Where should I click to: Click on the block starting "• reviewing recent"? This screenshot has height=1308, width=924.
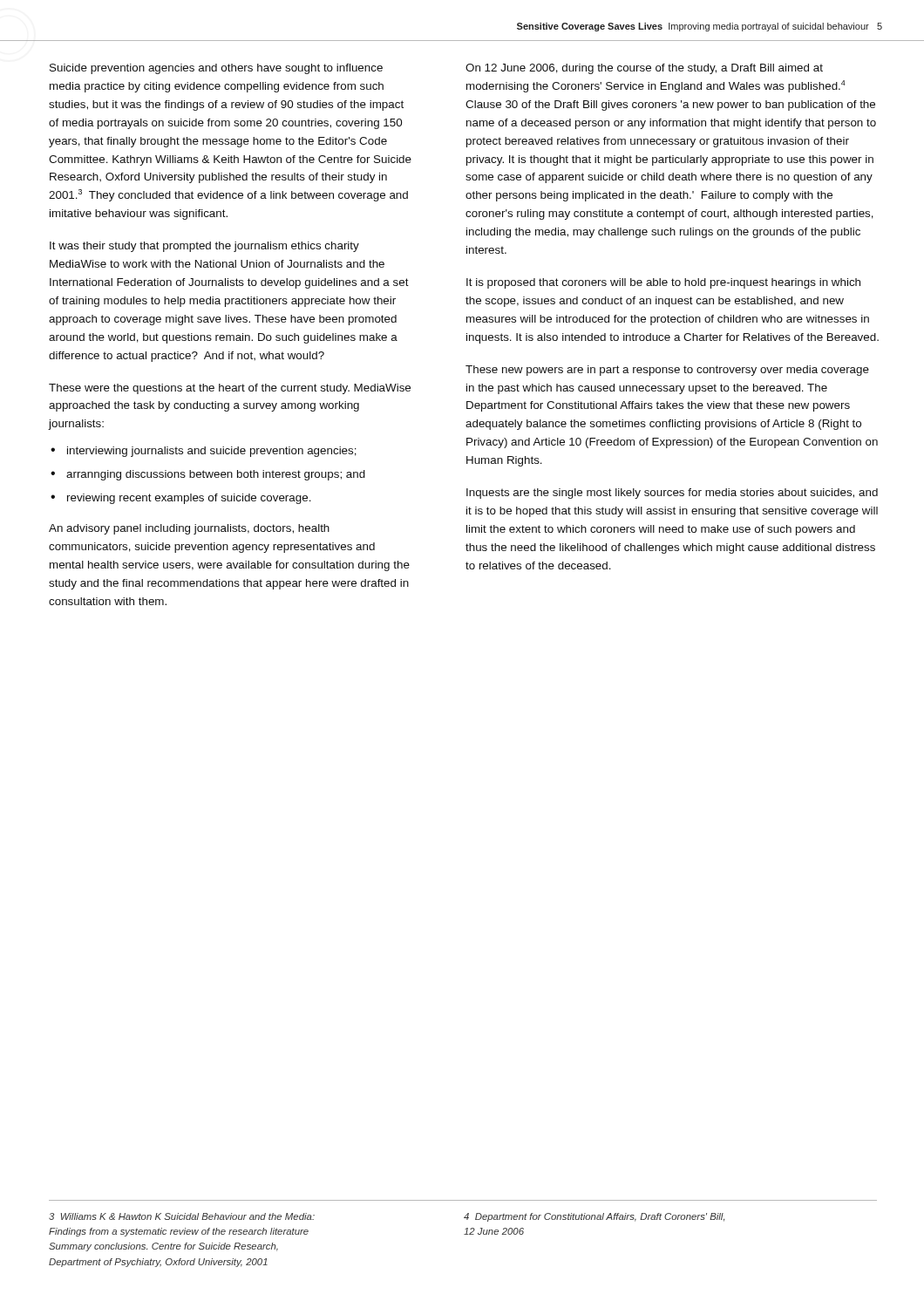pyautogui.click(x=181, y=497)
